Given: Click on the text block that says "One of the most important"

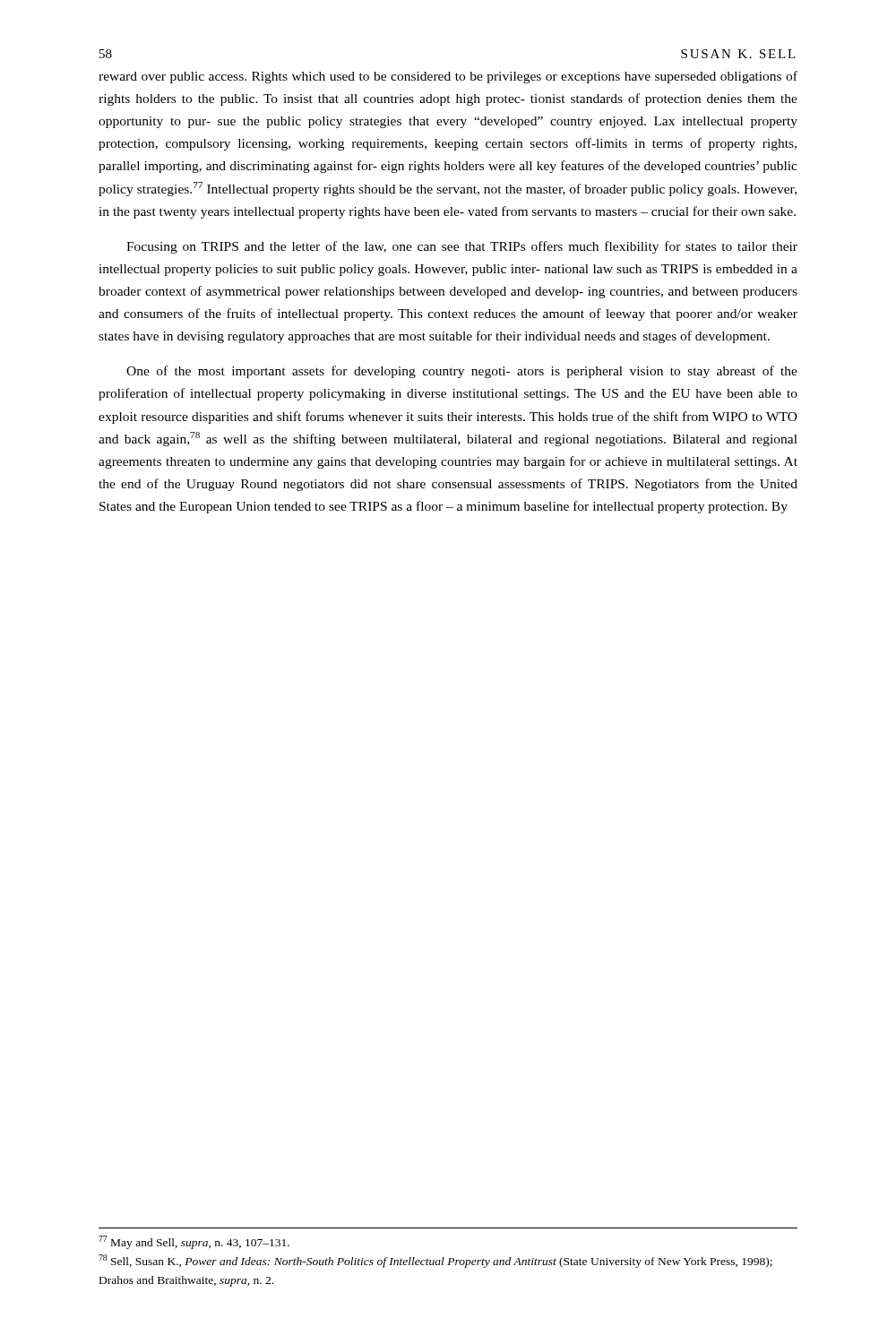Looking at the screenshot, I should pos(448,438).
